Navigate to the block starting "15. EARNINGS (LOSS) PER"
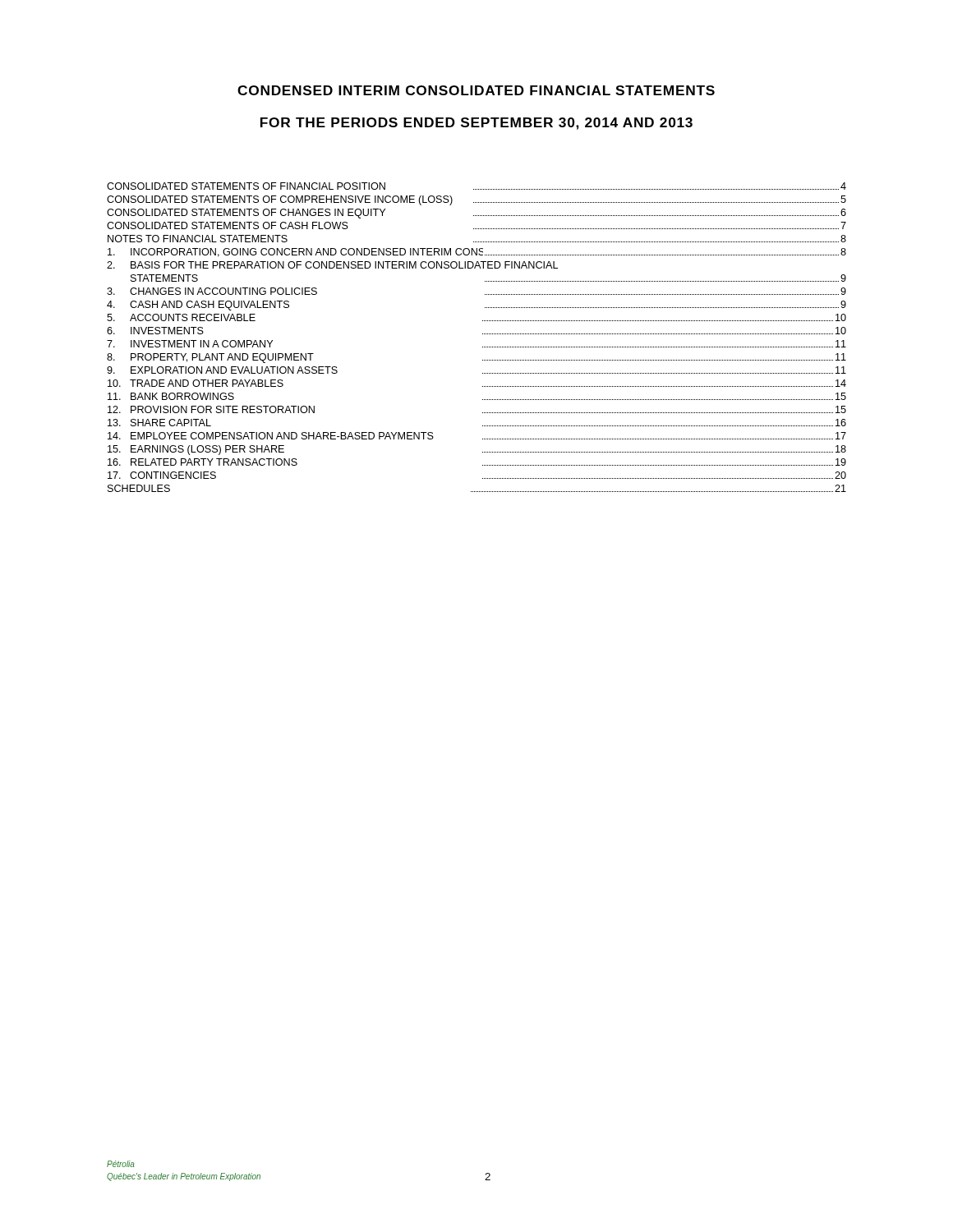The image size is (953, 1232). [x=476, y=449]
